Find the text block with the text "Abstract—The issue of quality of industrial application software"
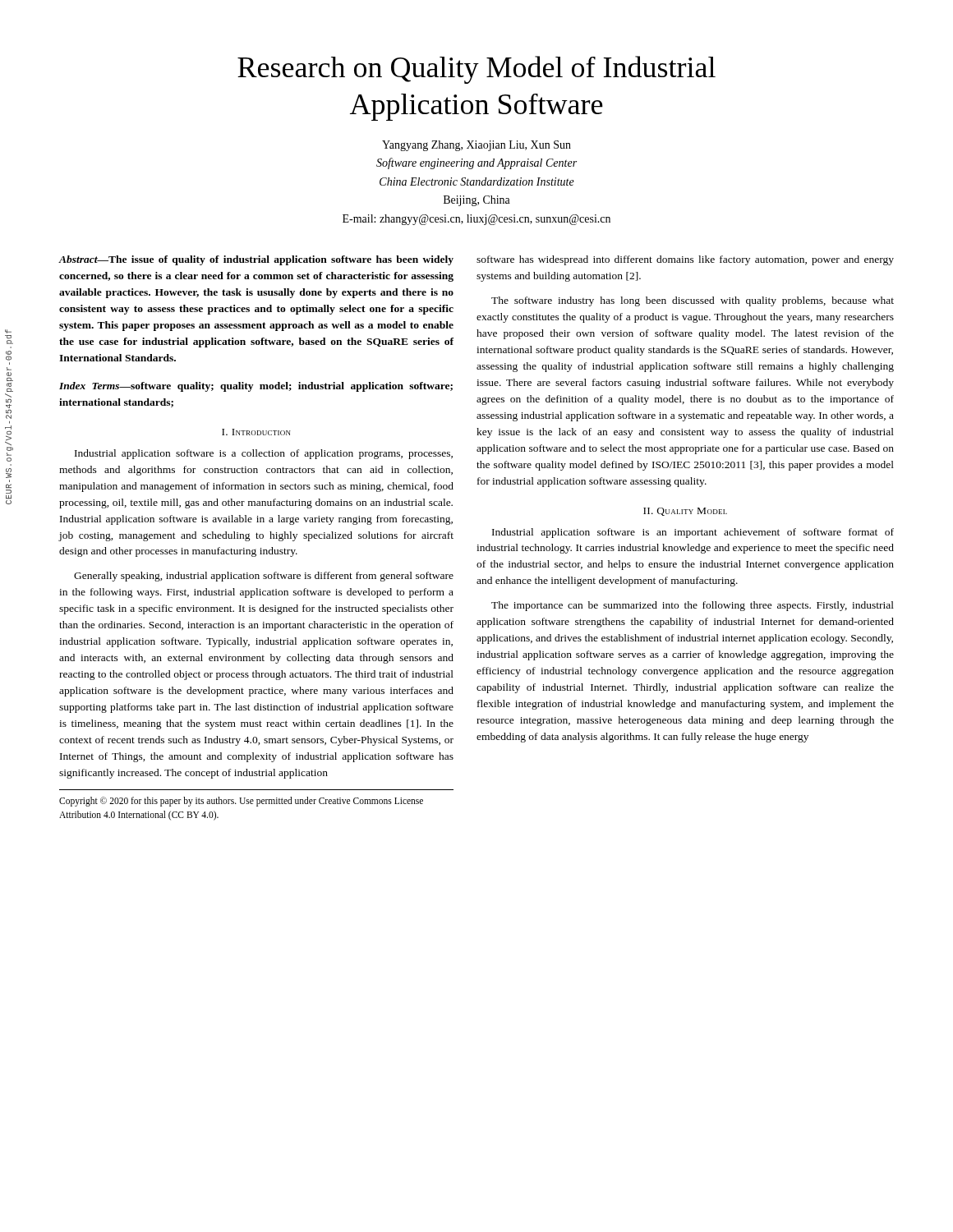The height and width of the screenshot is (1232, 953). (256, 308)
